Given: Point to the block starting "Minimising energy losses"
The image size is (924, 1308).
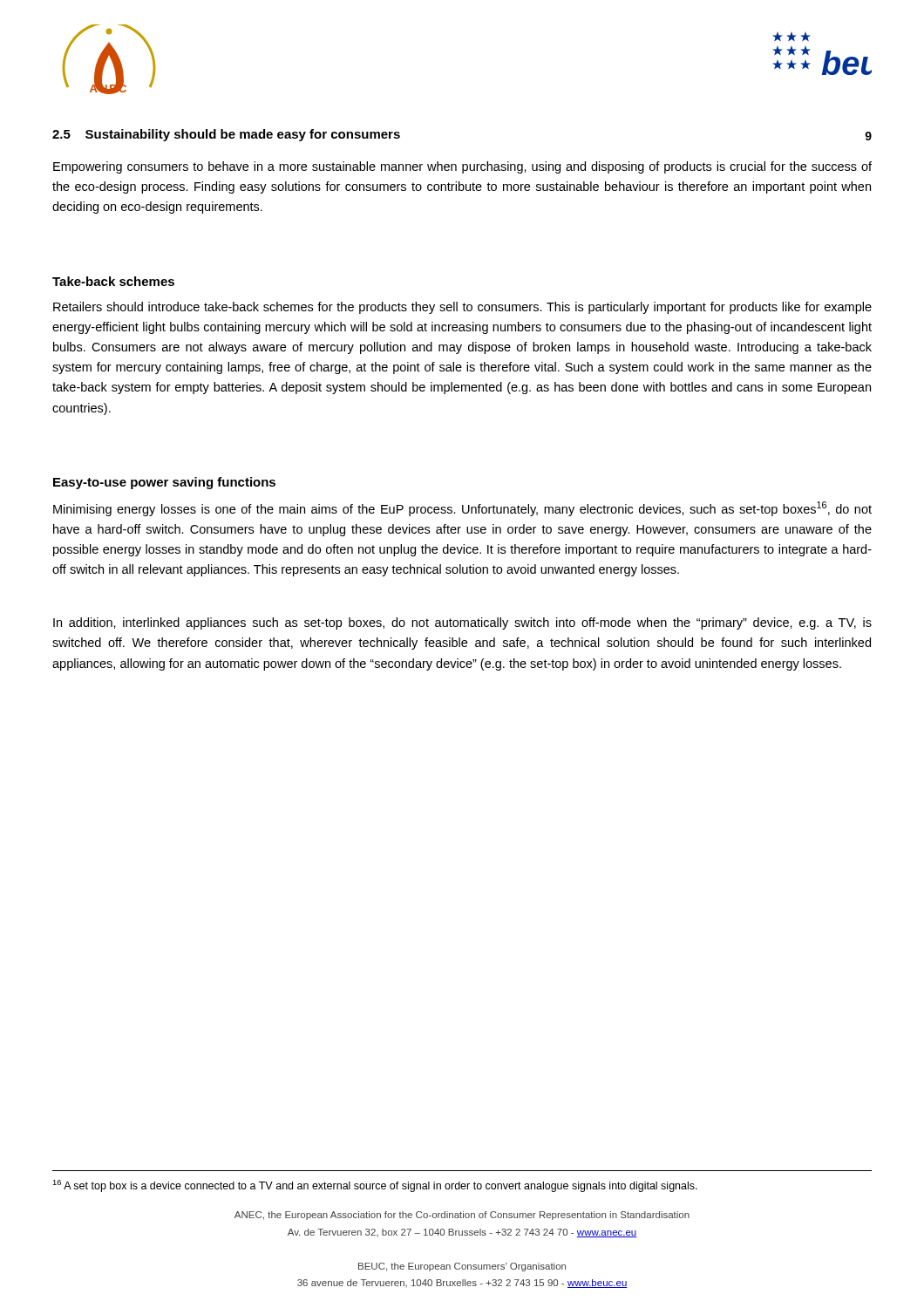Looking at the screenshot, I should (x=462, y=538).
